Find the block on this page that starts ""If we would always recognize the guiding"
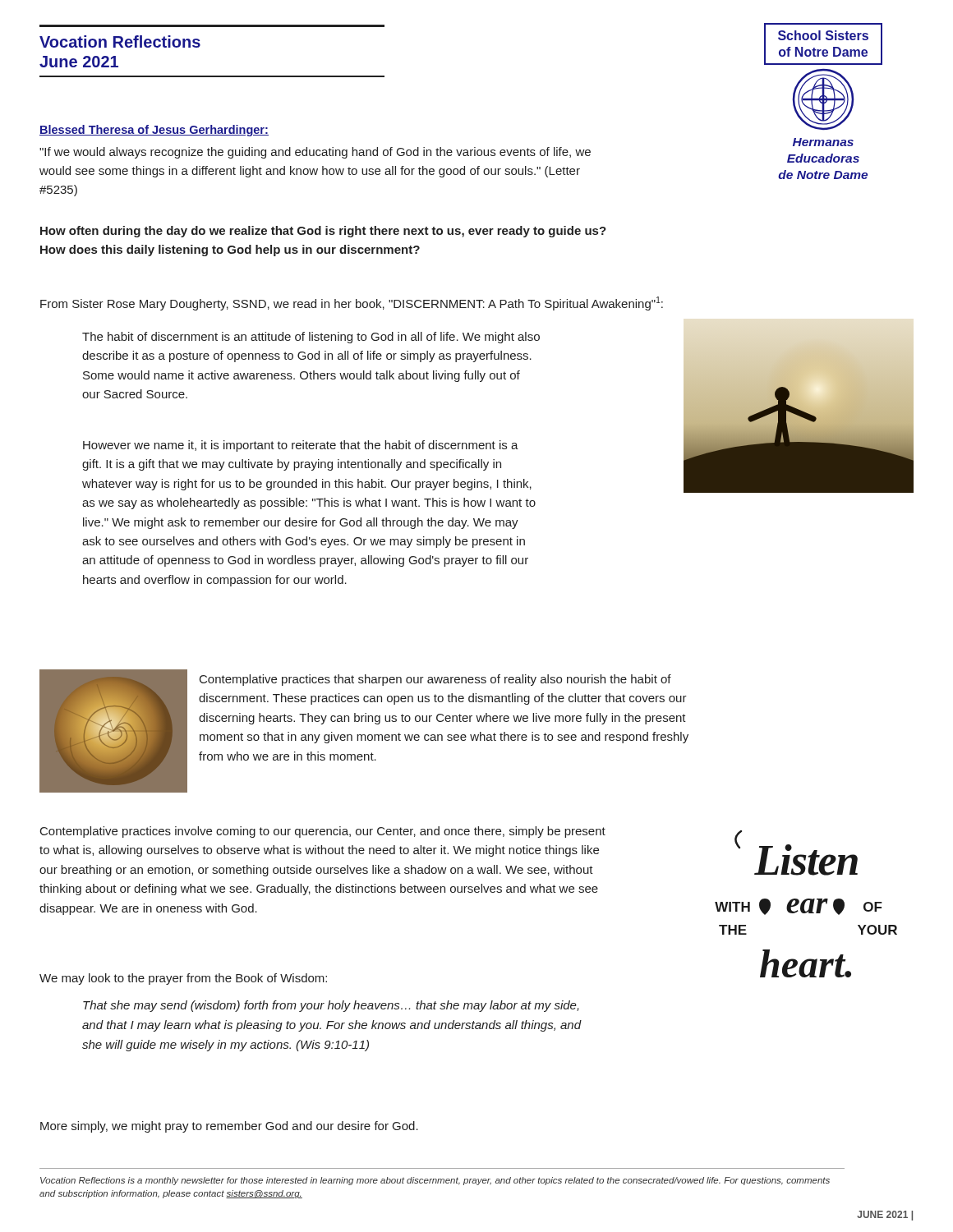 [315, 170]
